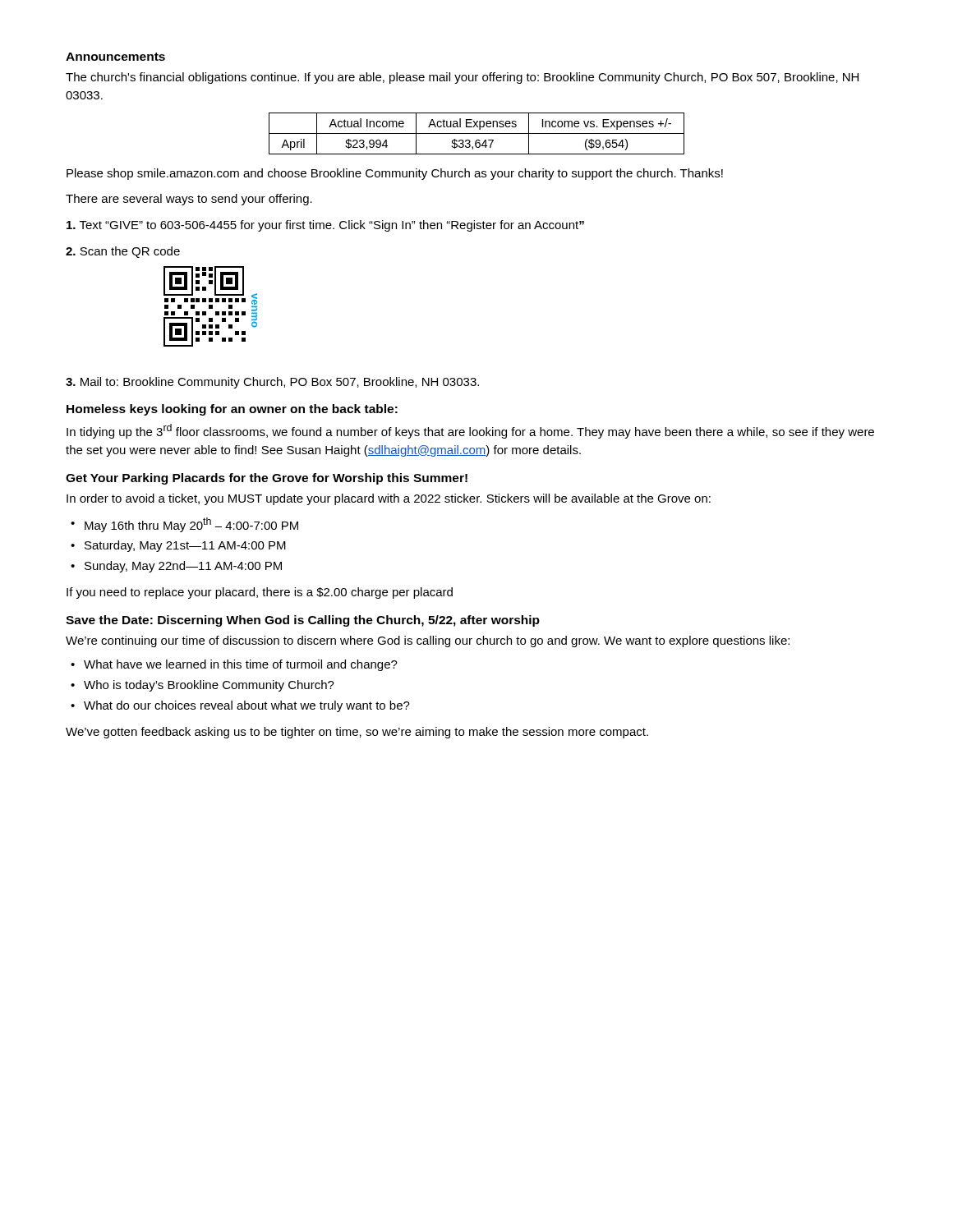Select the table that reads "Actual Income"
Image resolution: width=953 pixels, height=1232 pixels.
click(476, 133)
